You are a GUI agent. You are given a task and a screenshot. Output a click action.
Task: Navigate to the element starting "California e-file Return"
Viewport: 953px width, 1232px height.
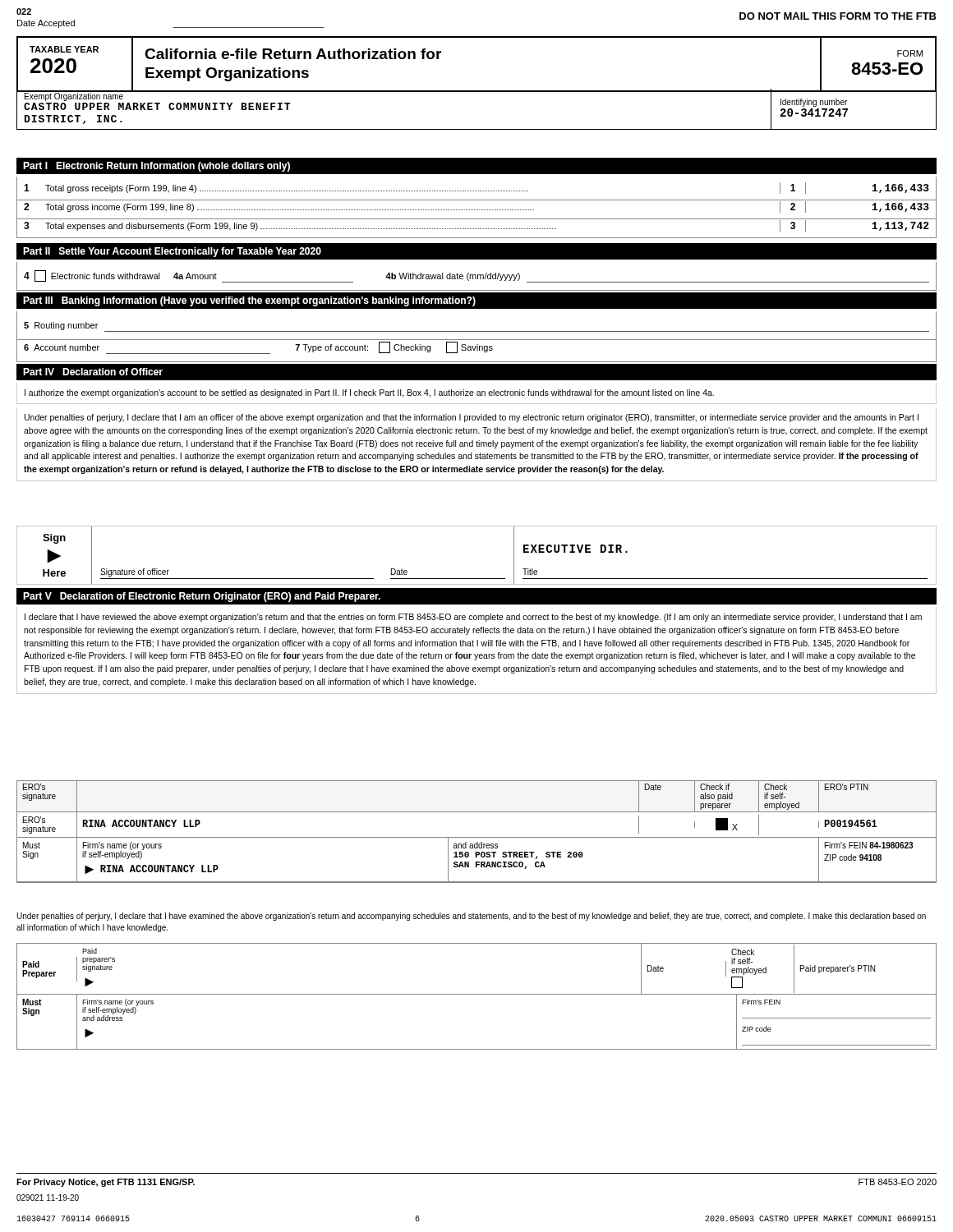coord(293,54)
